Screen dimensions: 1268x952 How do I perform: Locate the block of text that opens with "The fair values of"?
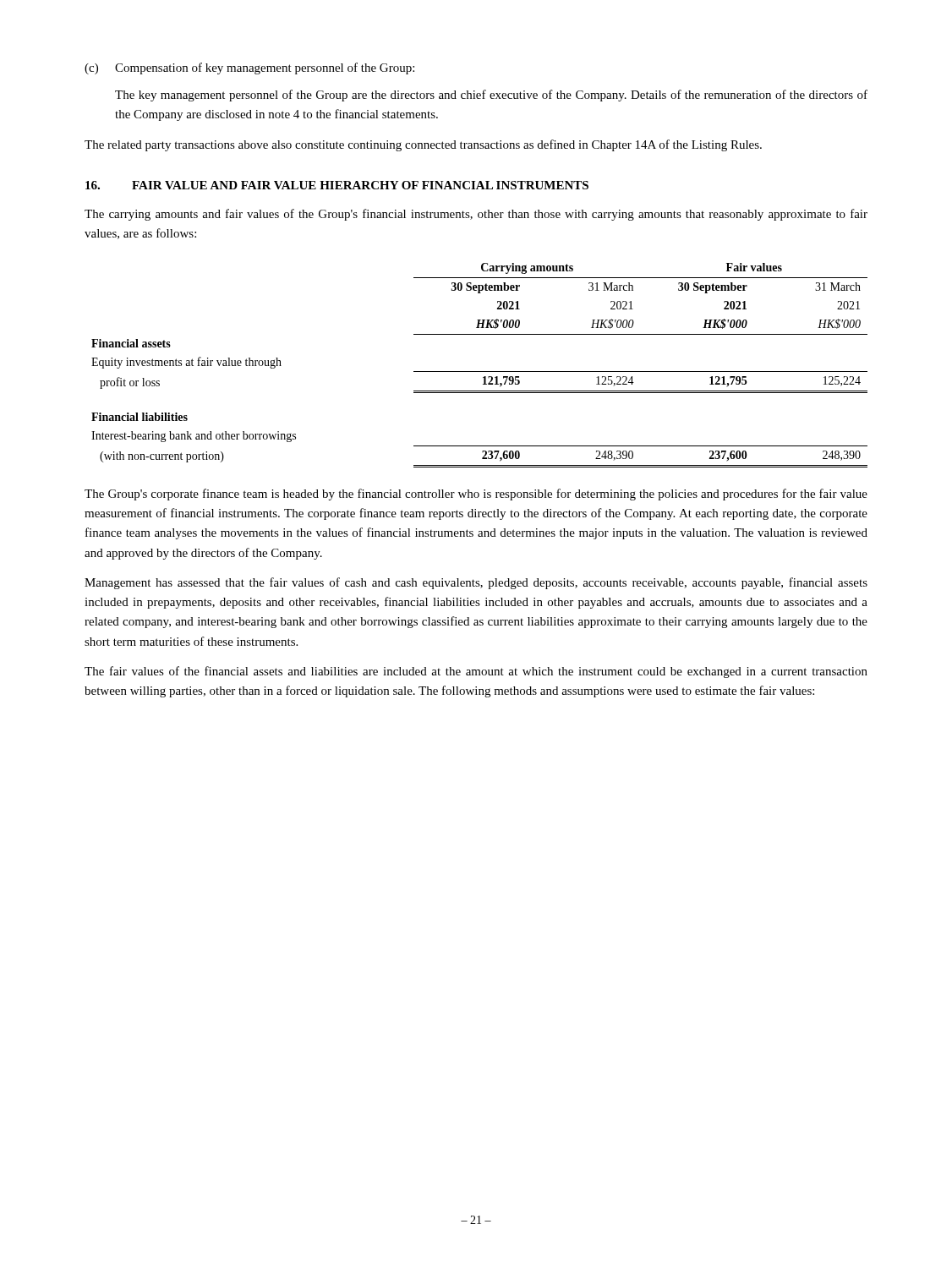coord(476,681)
